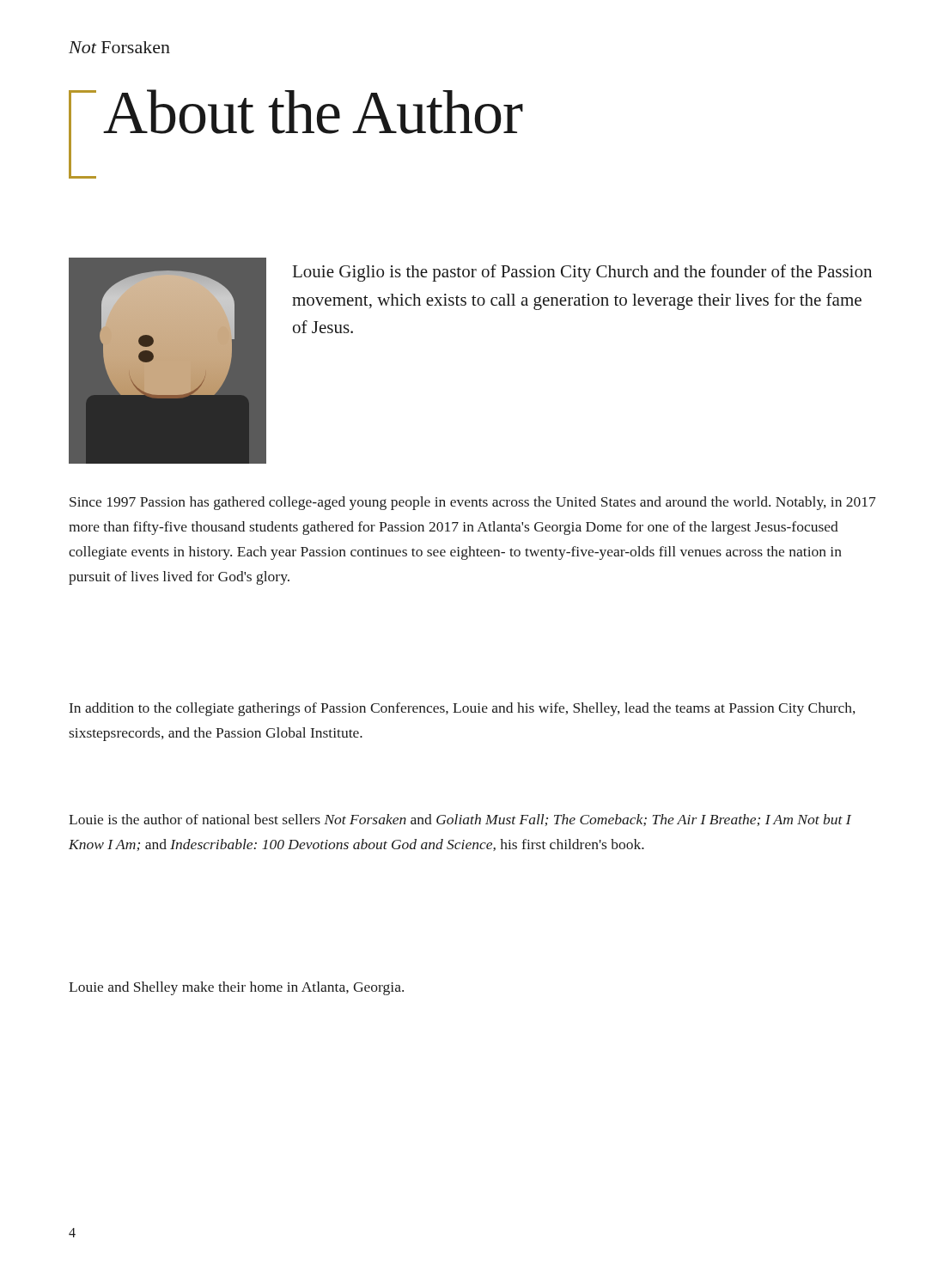Find the text block that reads "Louie and Shelley make their"
This screenshot has width=950, height=1288.
237,987
